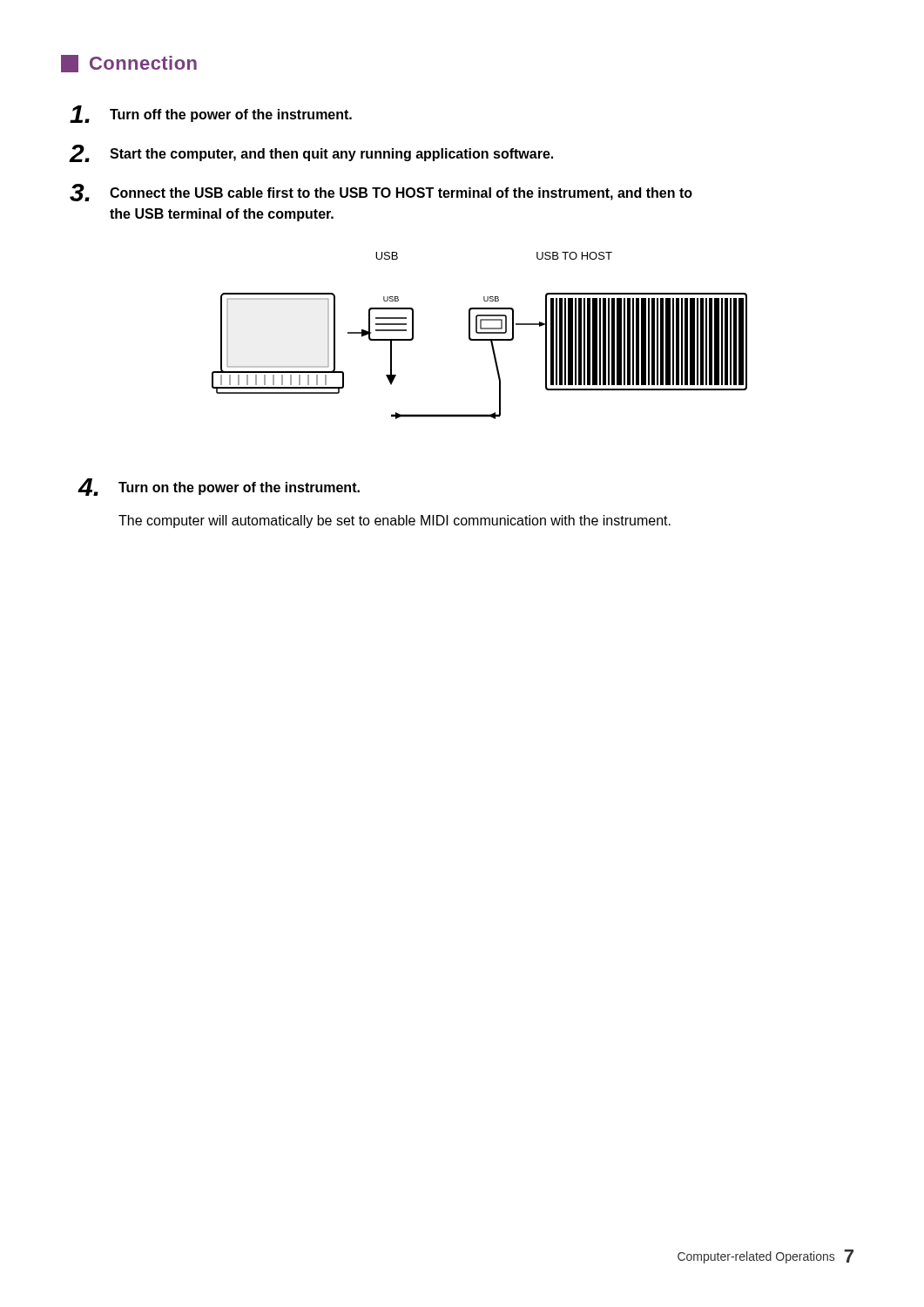924x1307 pixels.
Task: Locate the list item containing "3. Connect the"
Action: pos(381,201)
